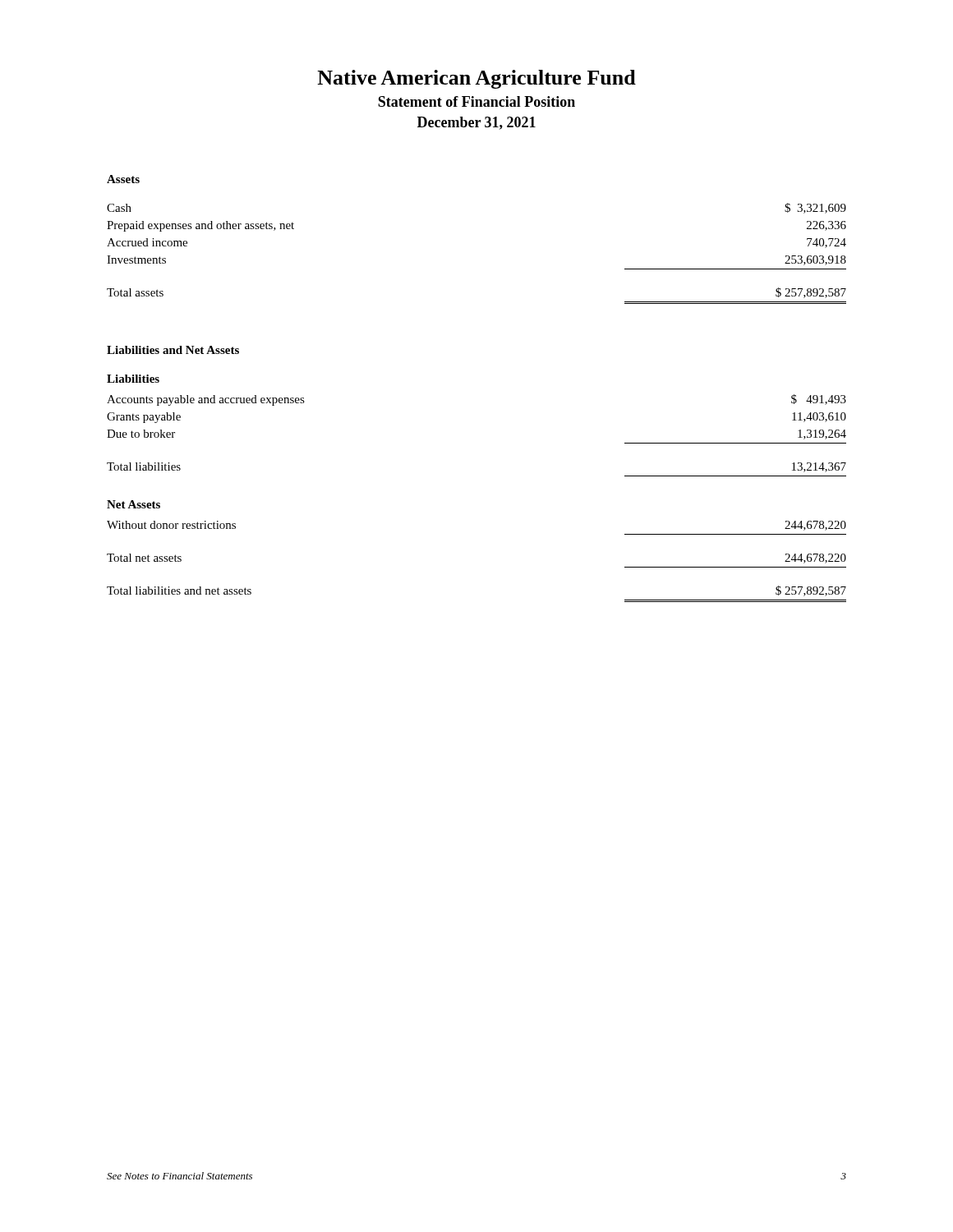Point to the passage starting "Liabilities and Net Assets"

click(173, 350)
